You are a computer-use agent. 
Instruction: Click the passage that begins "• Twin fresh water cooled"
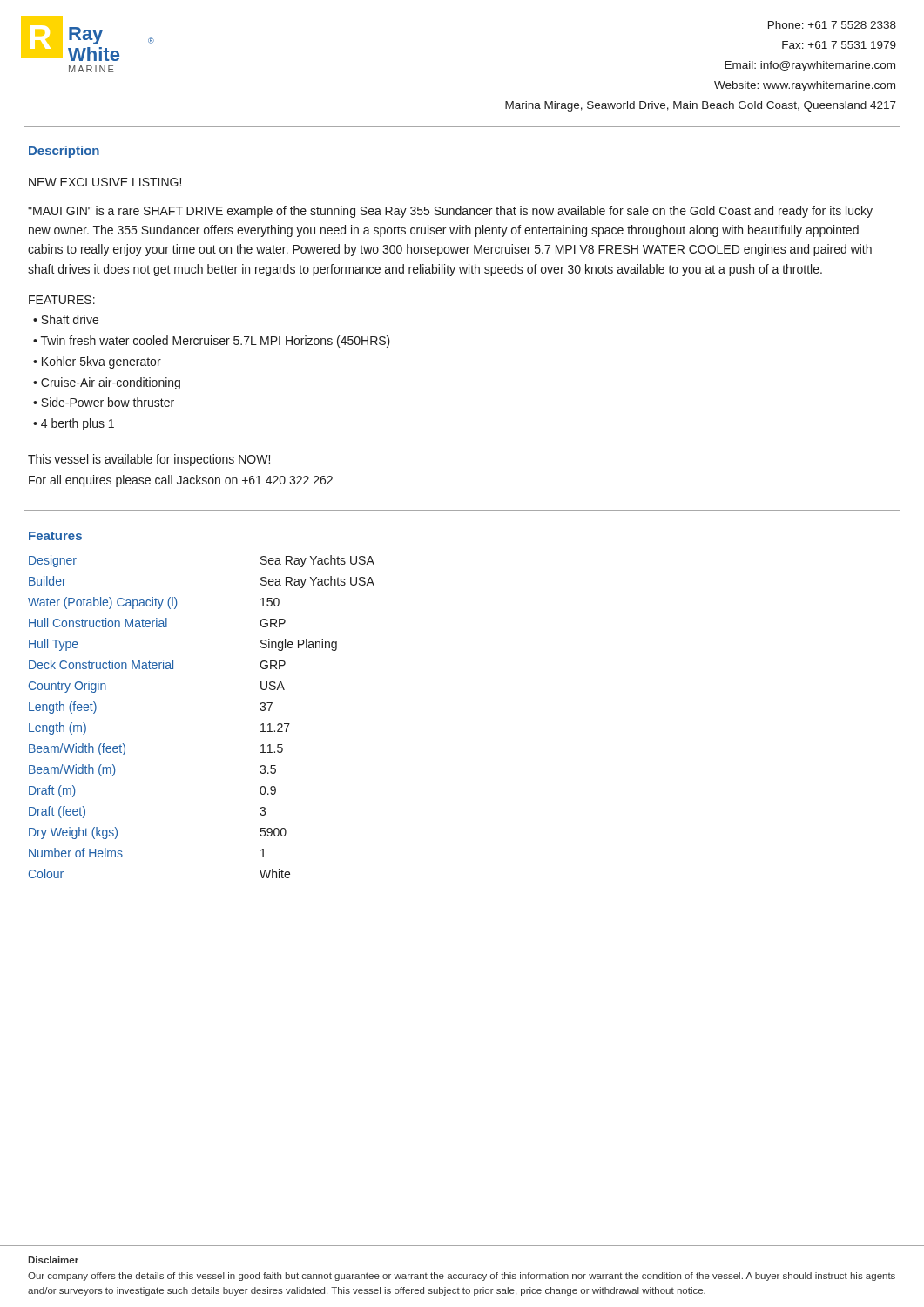click(212, 341)
